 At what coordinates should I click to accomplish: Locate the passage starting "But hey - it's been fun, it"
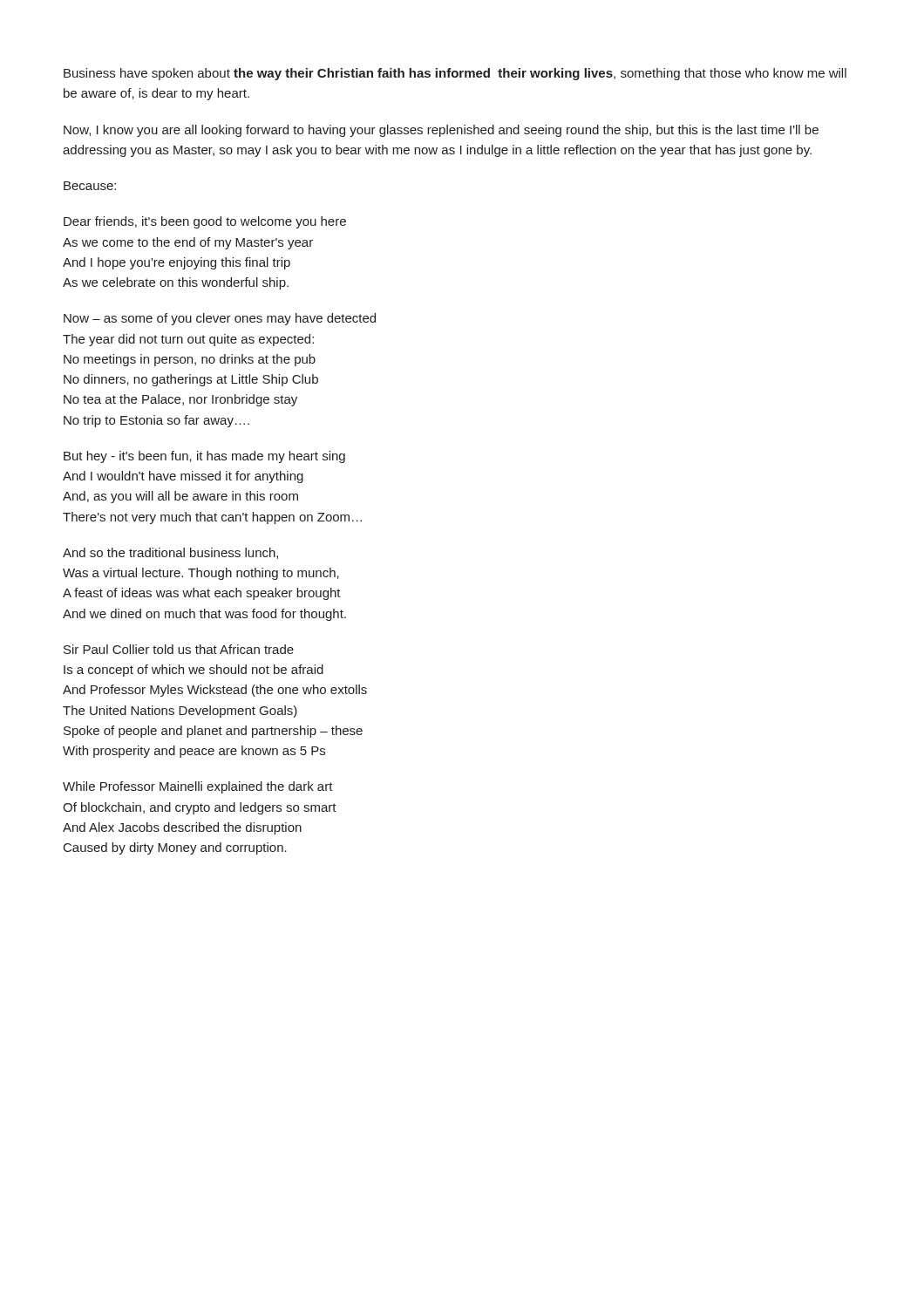click(x=213, y=486)
